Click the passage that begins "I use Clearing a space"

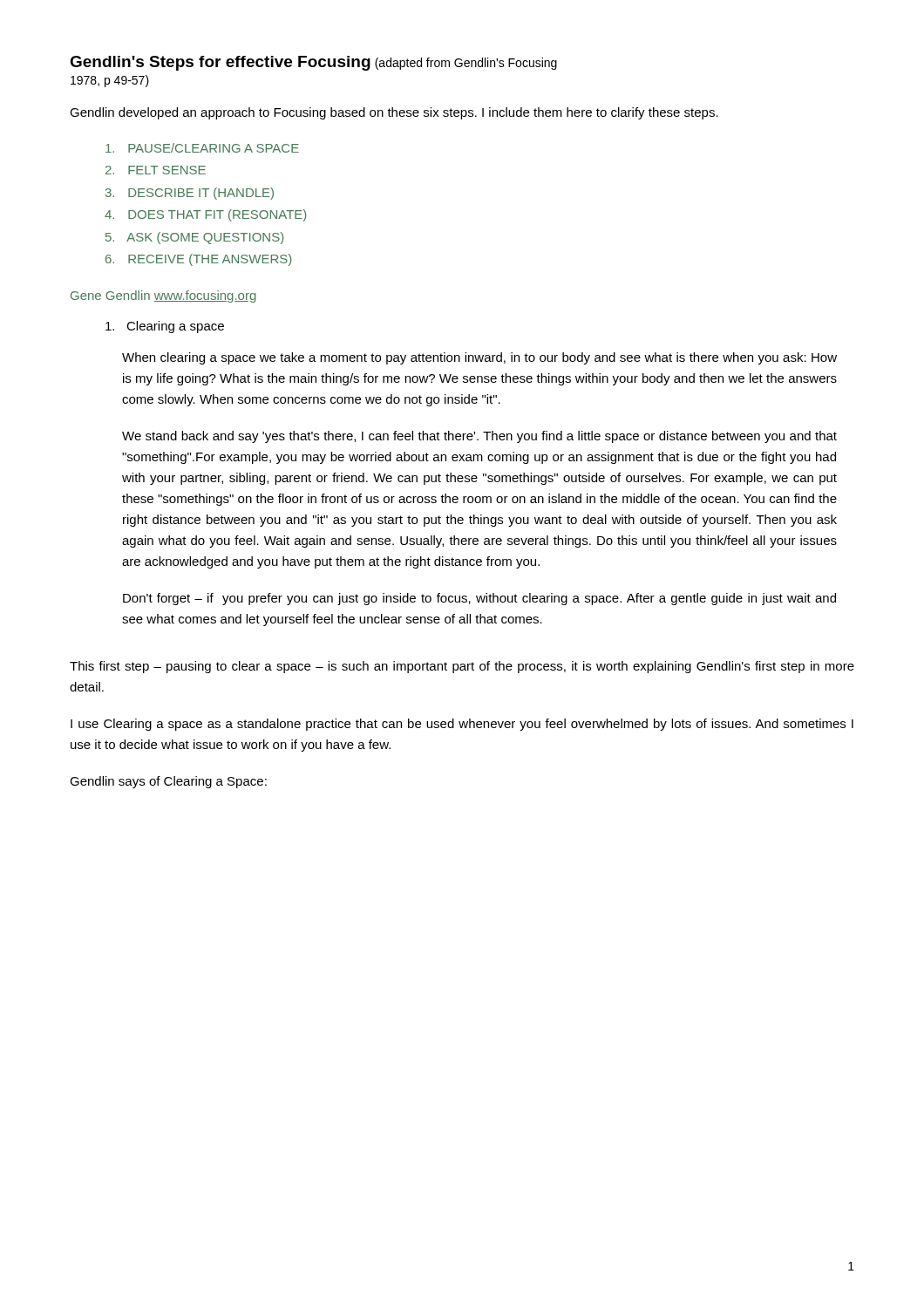tap(462, 733)
